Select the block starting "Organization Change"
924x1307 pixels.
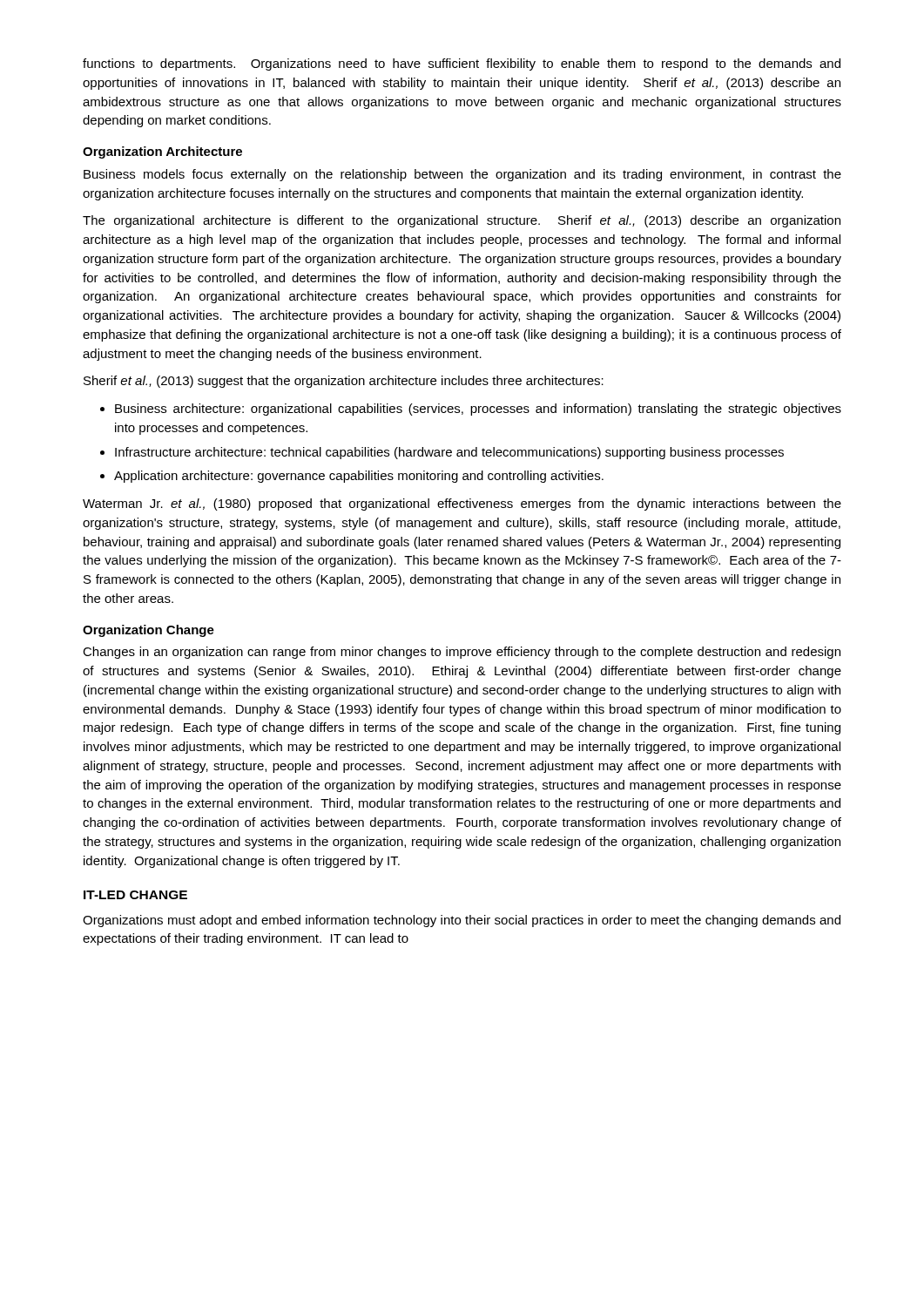click(148, 631)
